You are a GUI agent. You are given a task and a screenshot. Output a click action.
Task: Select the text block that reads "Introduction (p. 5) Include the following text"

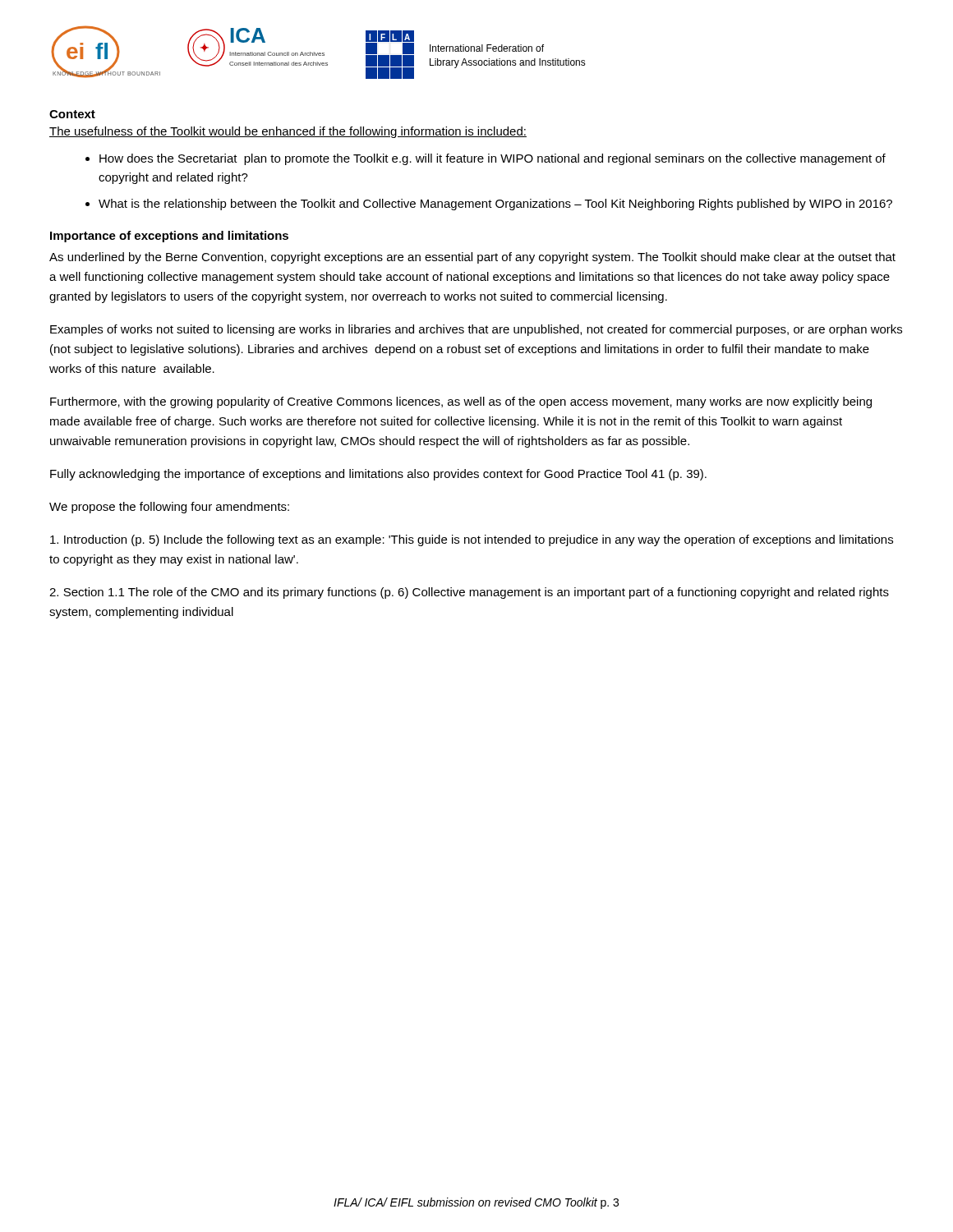point(471,549)
